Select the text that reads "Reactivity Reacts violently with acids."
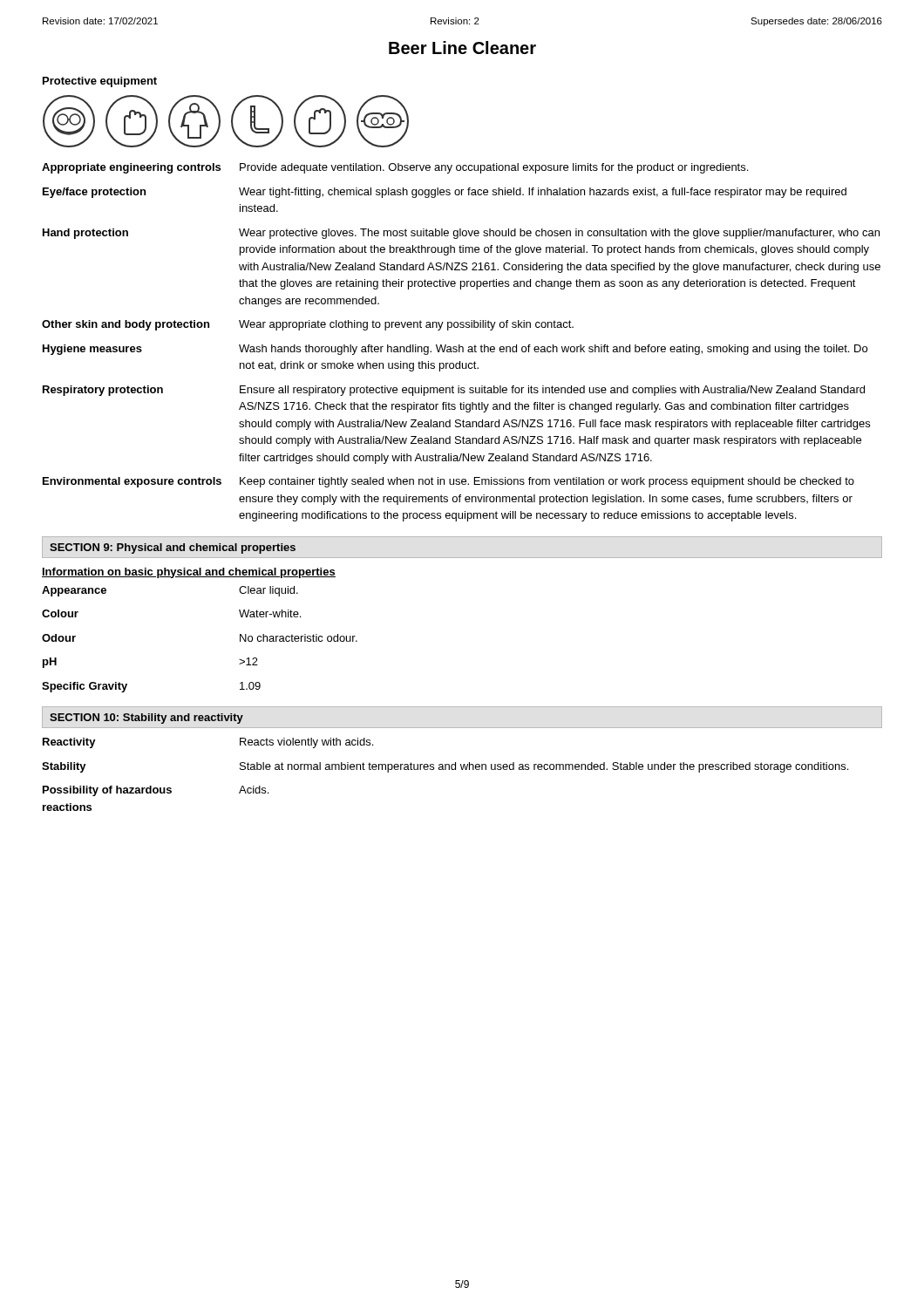 click(74, 743)
